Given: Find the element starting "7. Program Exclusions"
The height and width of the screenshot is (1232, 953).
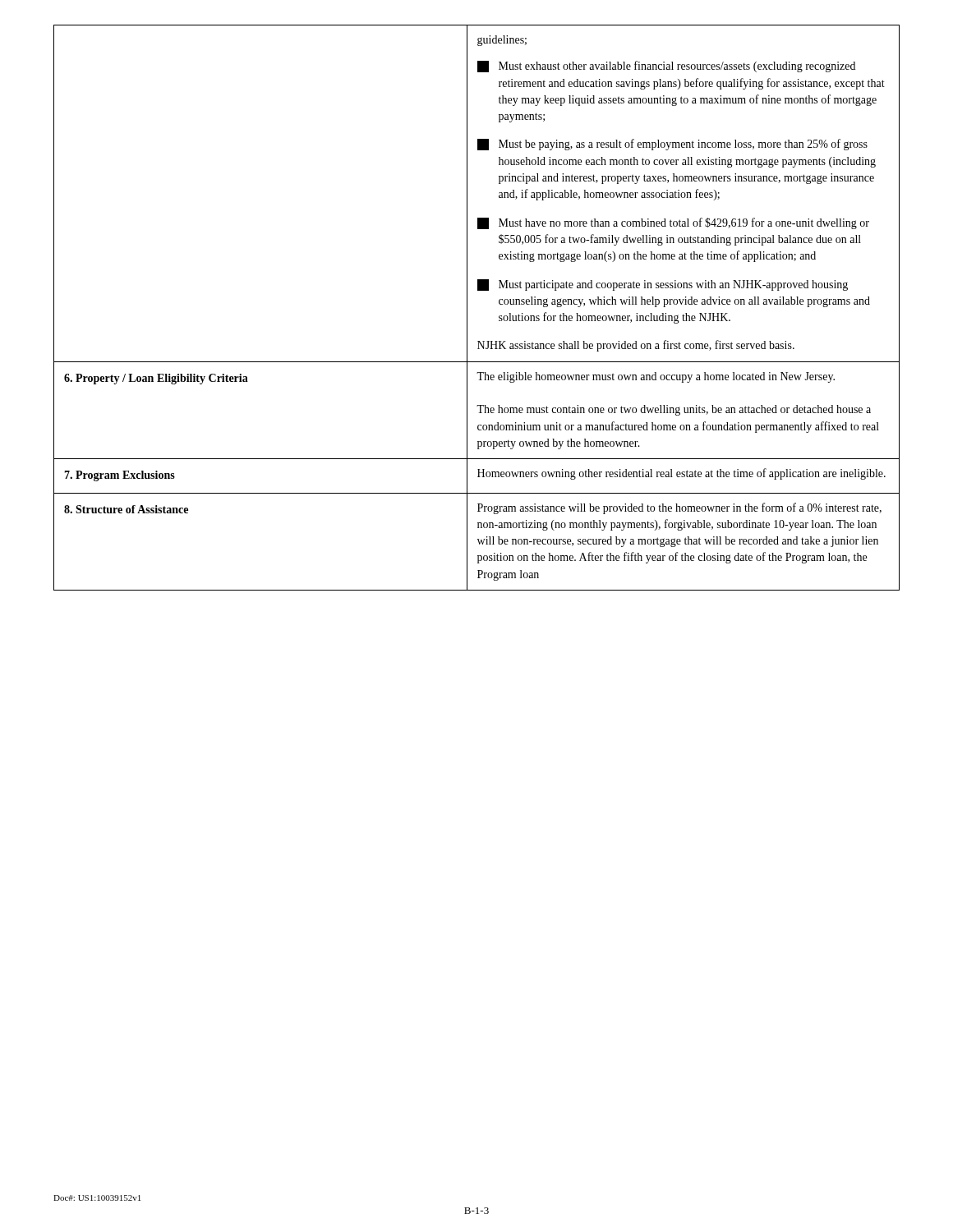Looking at the screenshot, I should click(x=119, y=475).
